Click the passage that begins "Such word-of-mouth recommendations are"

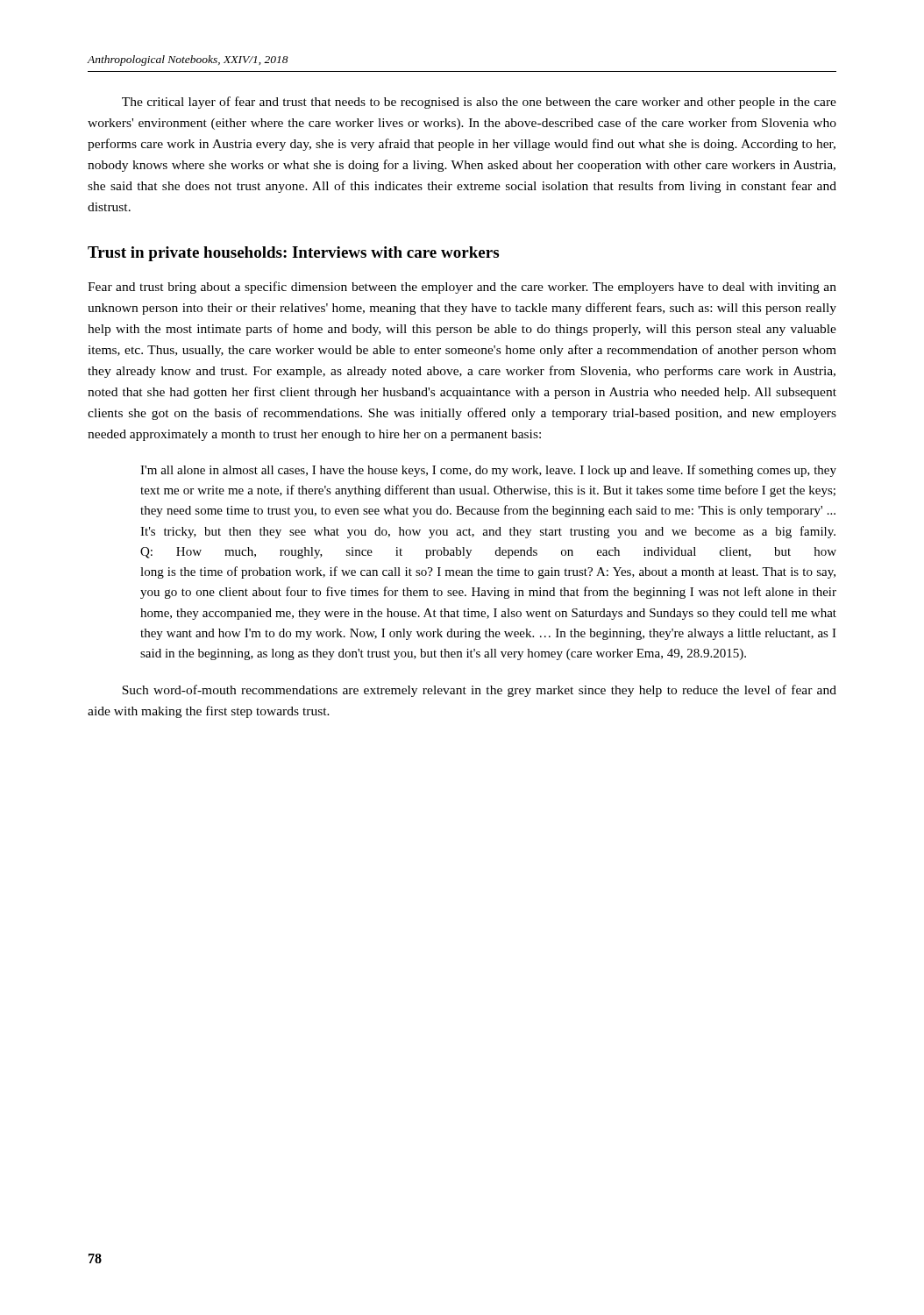pyautogui.click(x=462, y=701)
